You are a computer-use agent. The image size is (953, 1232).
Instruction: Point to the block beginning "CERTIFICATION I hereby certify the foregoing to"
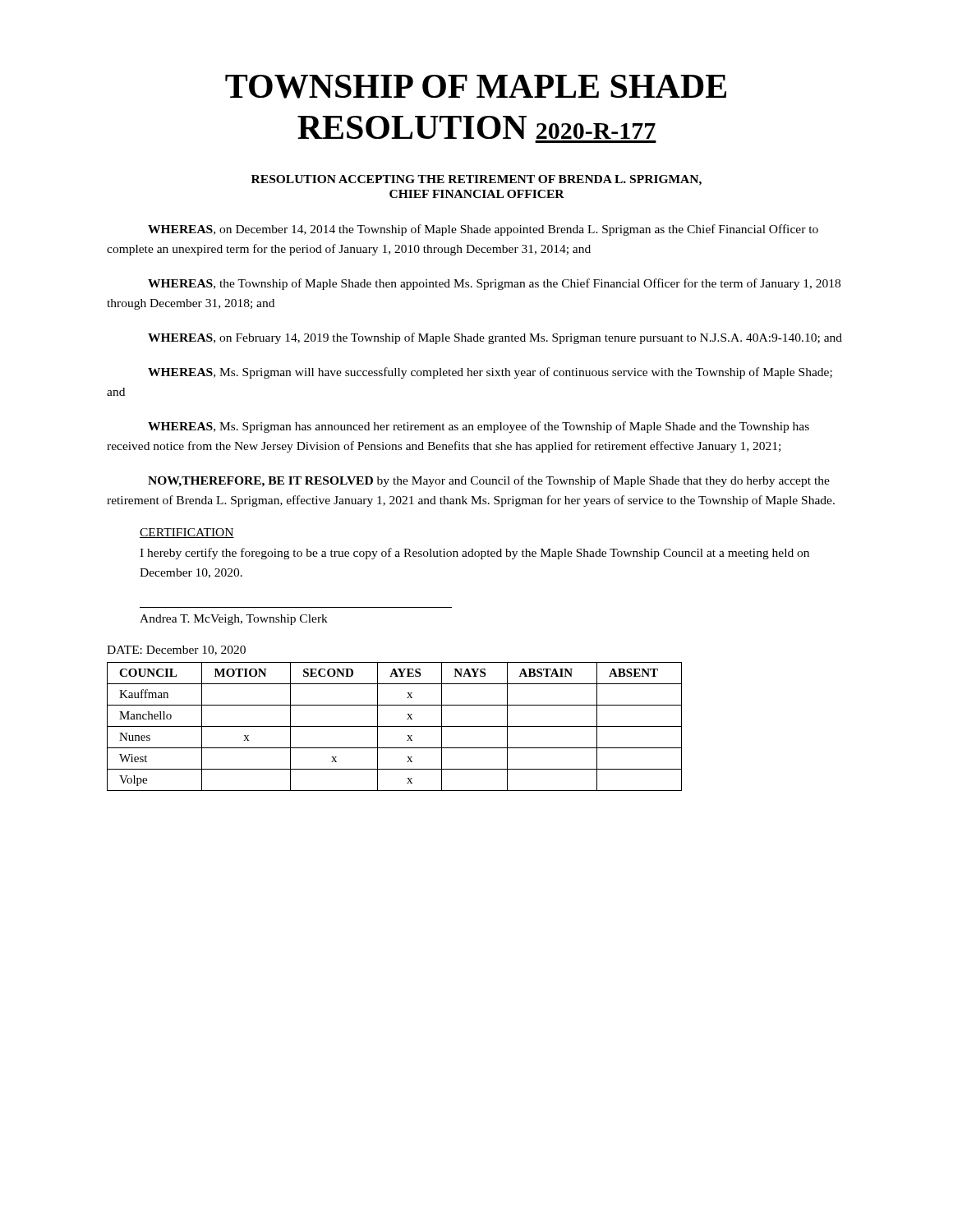tap(493, 554)
